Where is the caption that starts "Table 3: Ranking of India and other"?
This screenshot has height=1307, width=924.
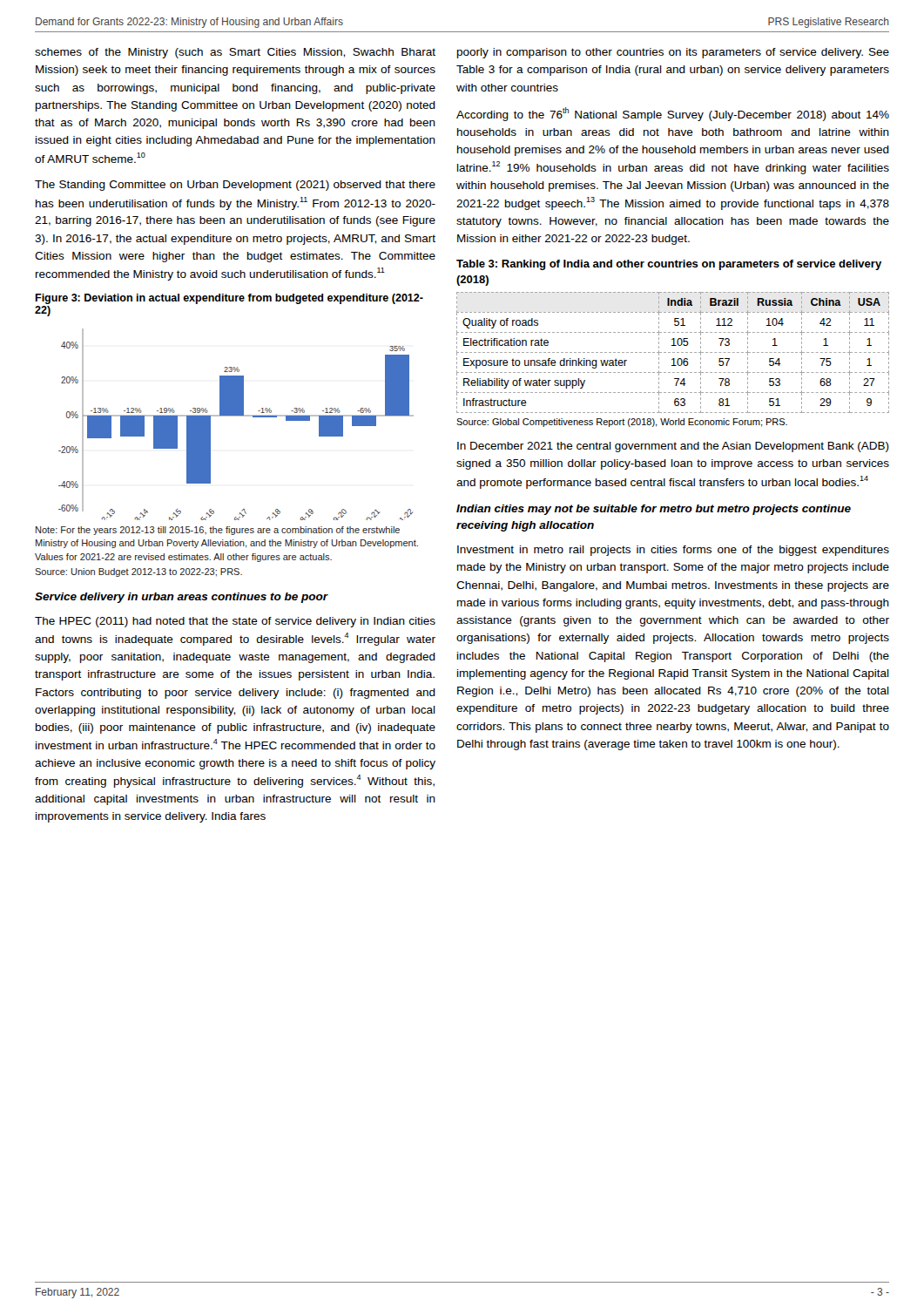(669, 272)
